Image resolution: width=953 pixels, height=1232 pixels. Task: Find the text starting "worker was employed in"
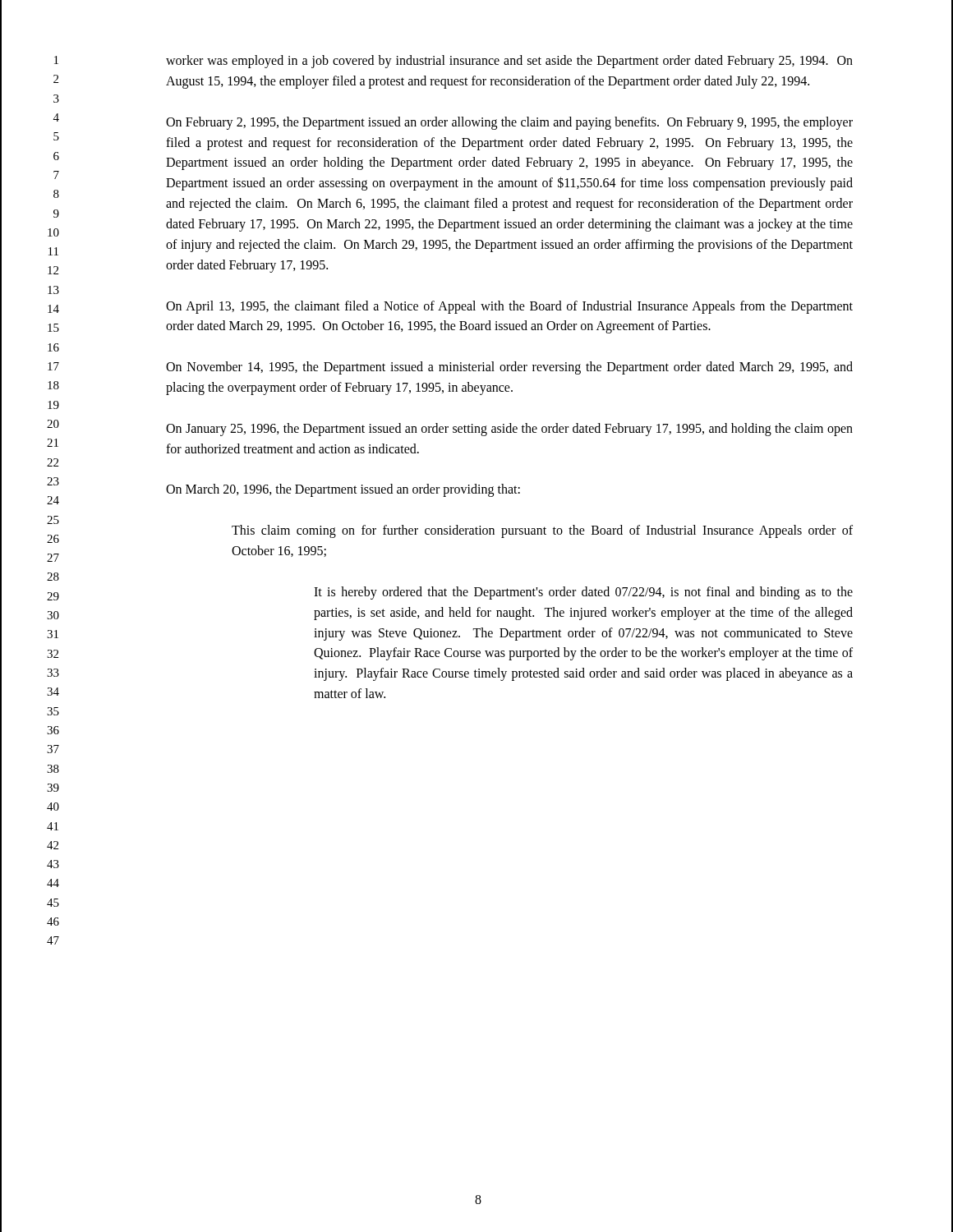click(509, 71)
